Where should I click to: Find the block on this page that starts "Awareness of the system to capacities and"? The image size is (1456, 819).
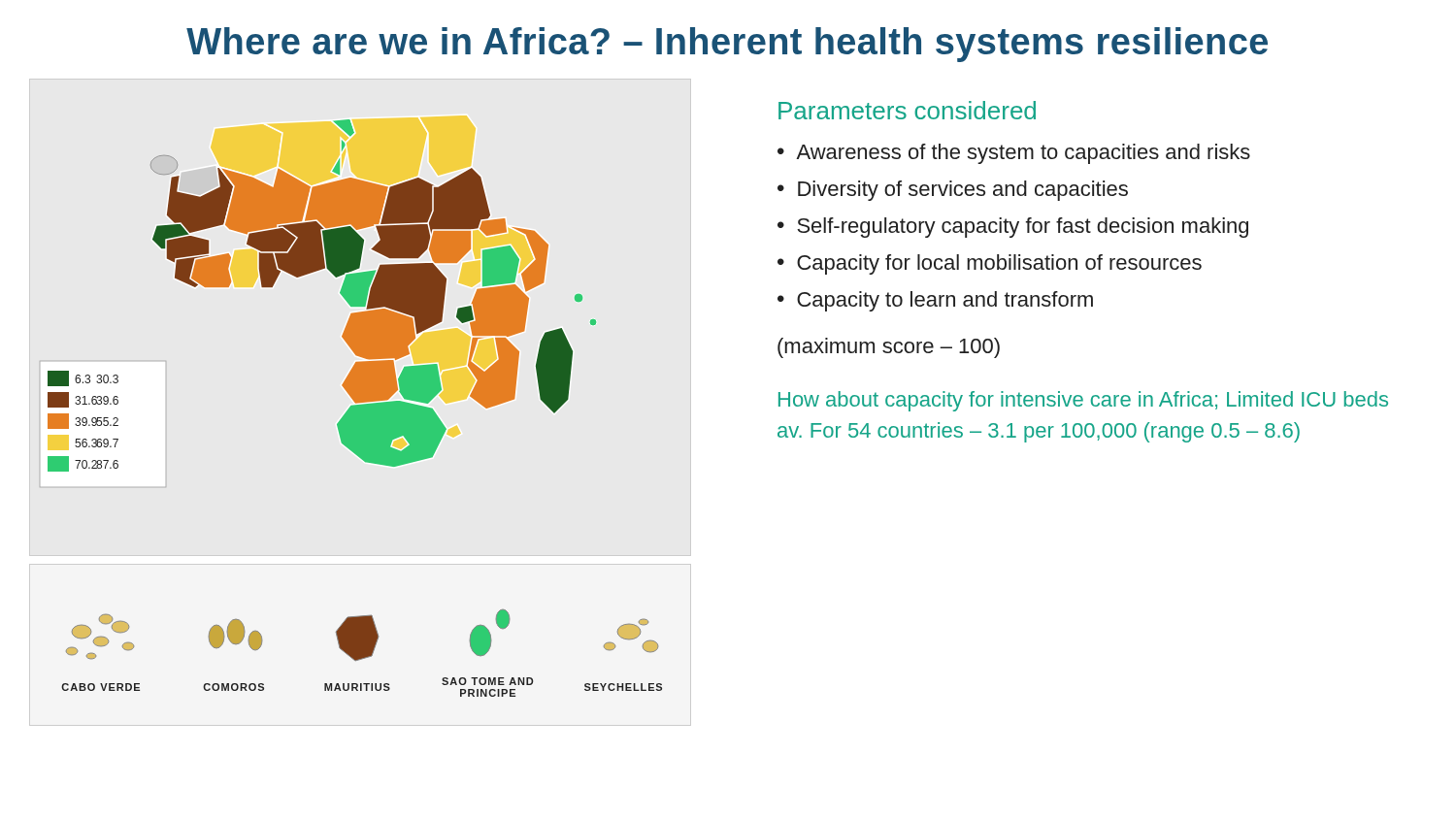pos(1023,152)
